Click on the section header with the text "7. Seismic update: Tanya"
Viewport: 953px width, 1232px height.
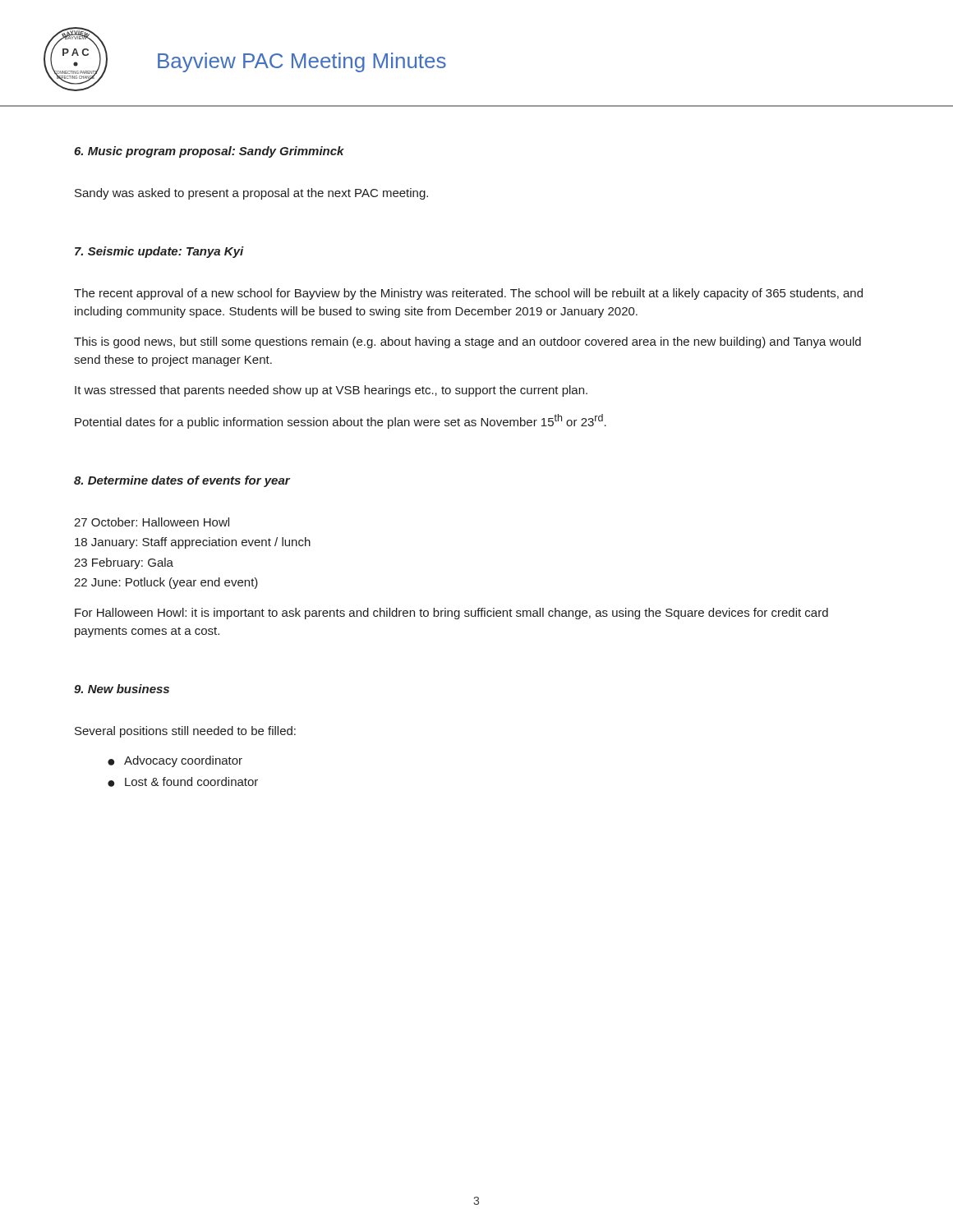159,251
